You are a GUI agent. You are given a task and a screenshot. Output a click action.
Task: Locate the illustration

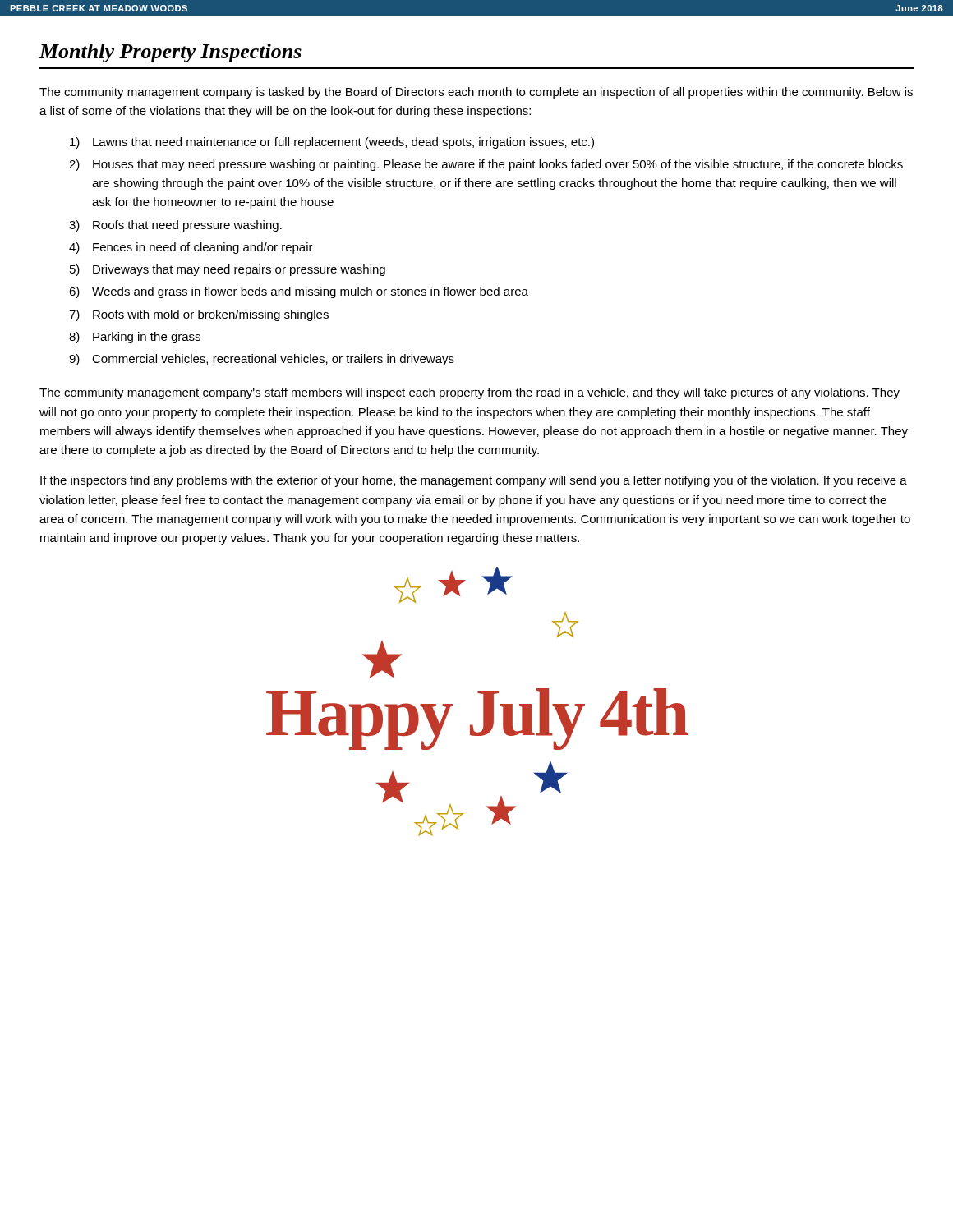pos(476,707)
